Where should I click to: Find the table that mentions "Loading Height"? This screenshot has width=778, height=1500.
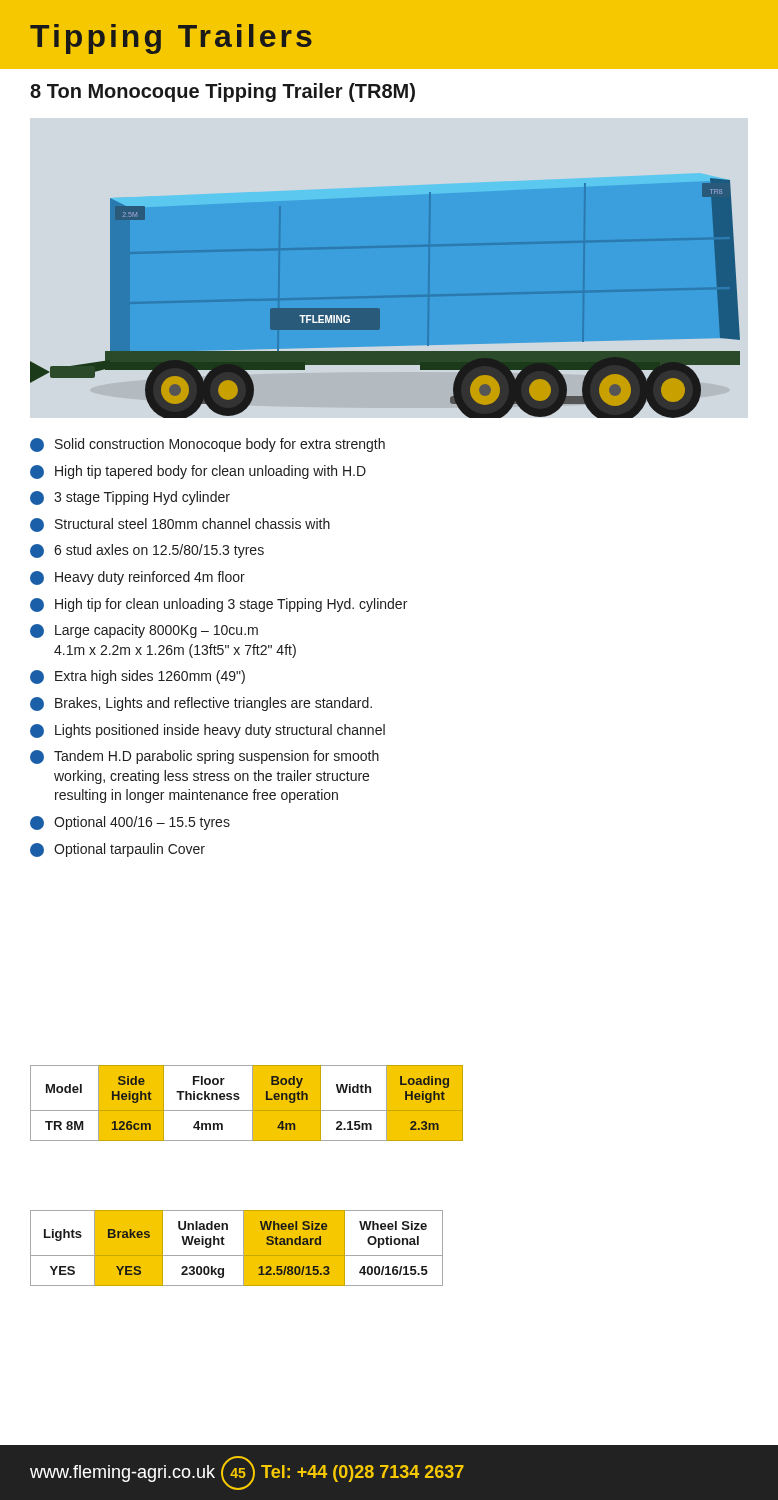(246, 1103)
